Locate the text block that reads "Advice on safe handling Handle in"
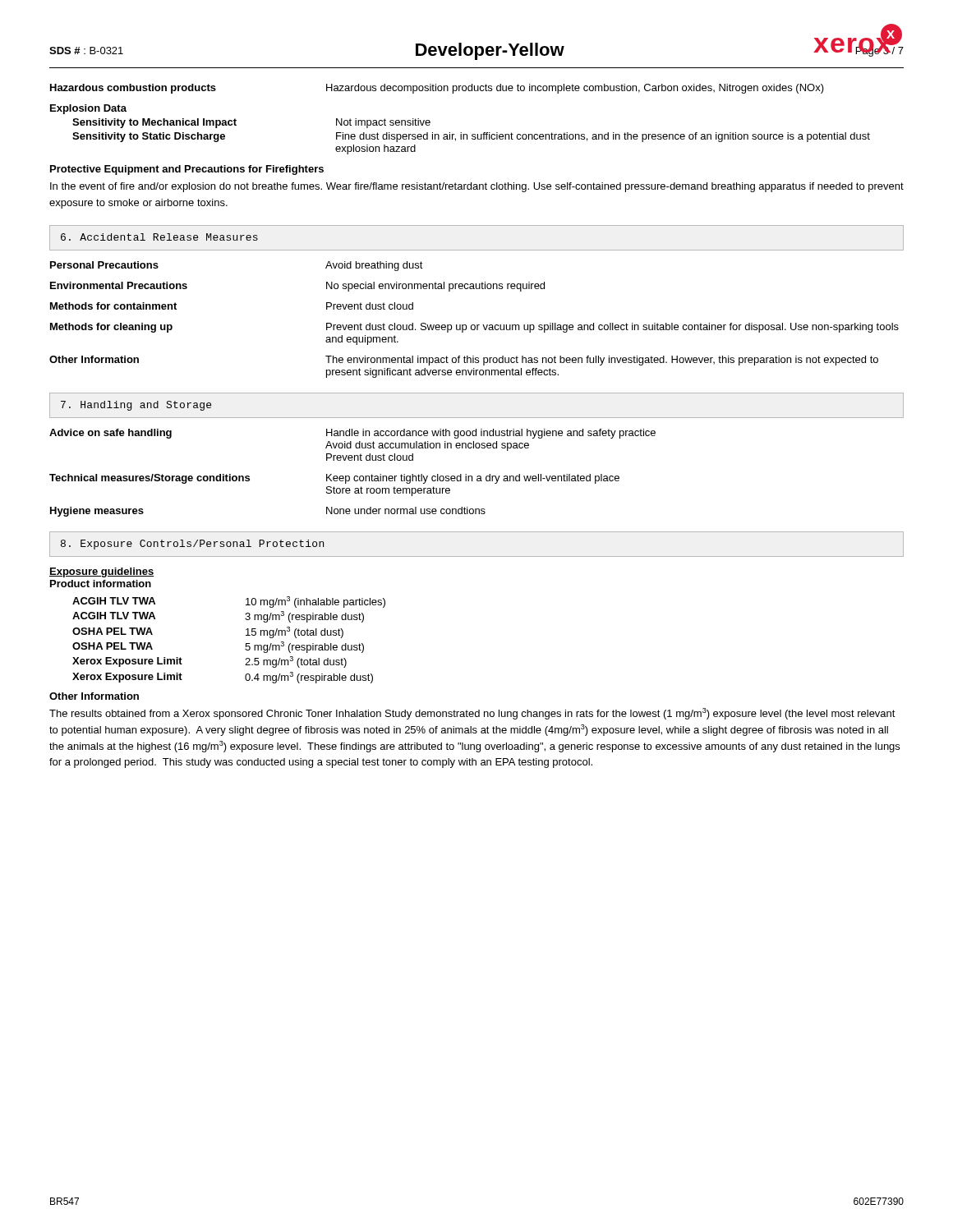The height and width of the screenshot is (1232, 953). pos(476,445)
